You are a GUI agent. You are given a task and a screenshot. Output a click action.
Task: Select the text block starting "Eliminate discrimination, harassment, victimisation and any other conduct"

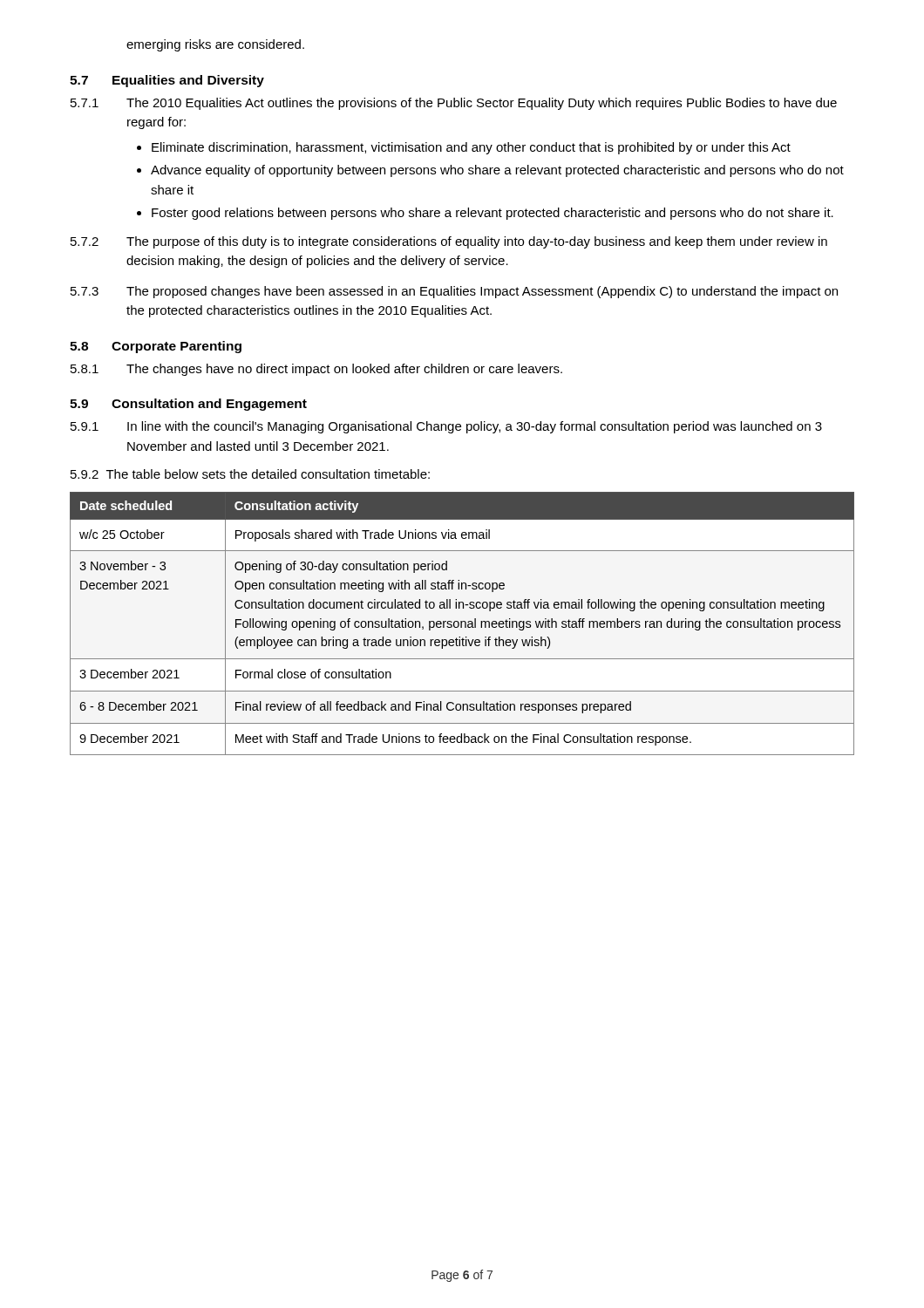pos(471,146)
